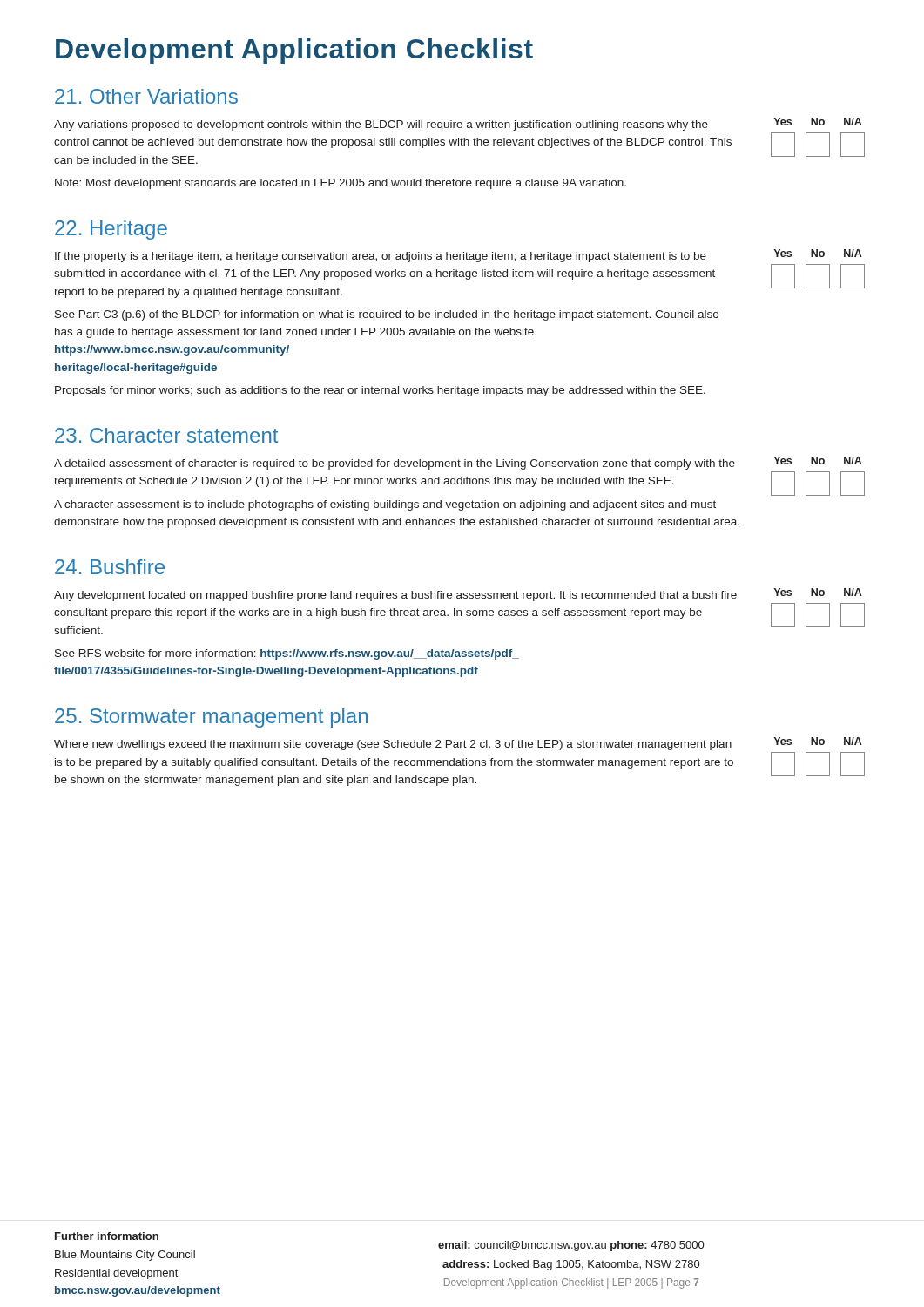The height and width of the screenshot is (1307, 924).
Task: Select the block starting "Any variations proposed to development controls"
Action: coord(398,154)
